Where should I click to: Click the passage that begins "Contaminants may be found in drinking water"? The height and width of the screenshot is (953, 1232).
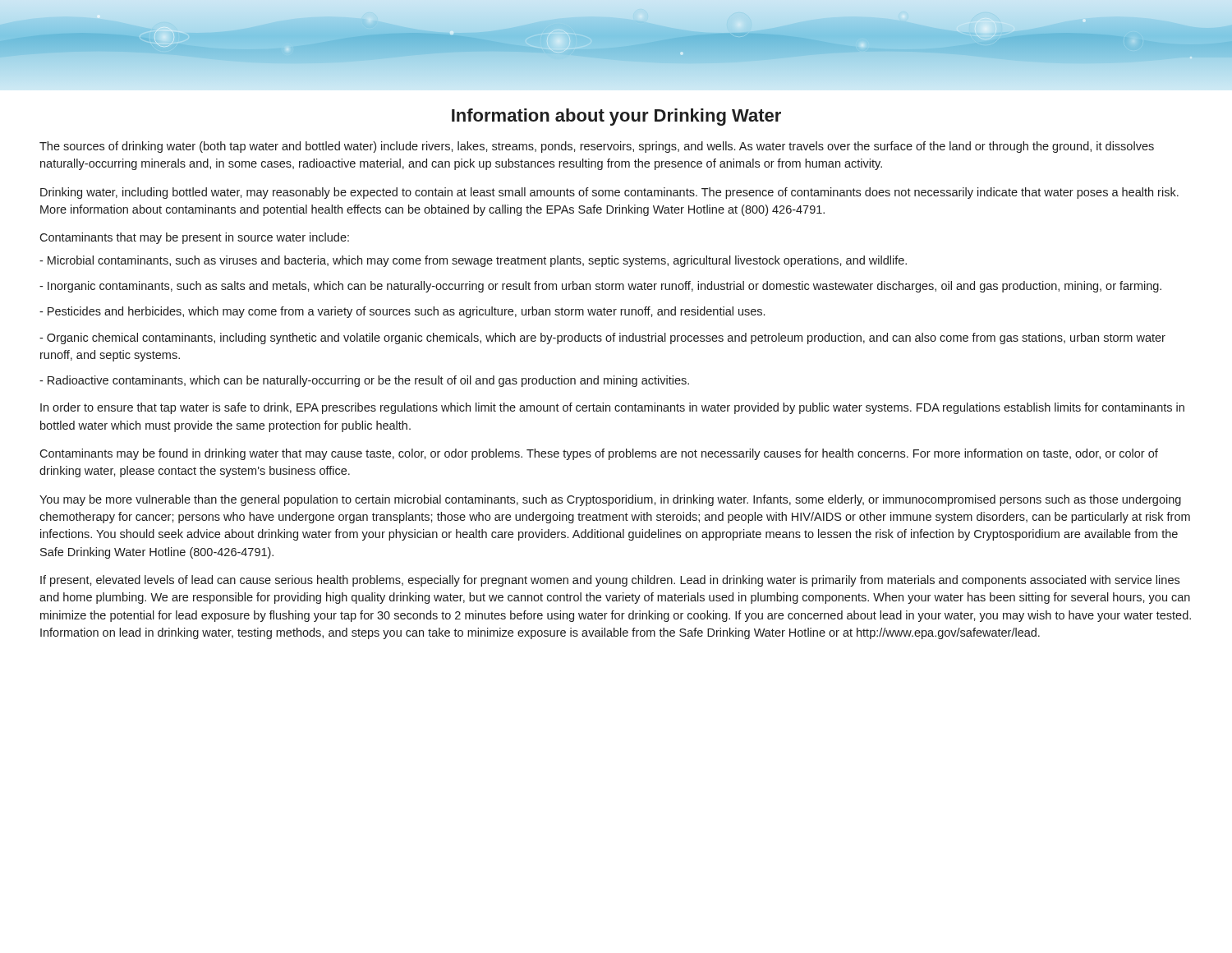click(599, 462)
